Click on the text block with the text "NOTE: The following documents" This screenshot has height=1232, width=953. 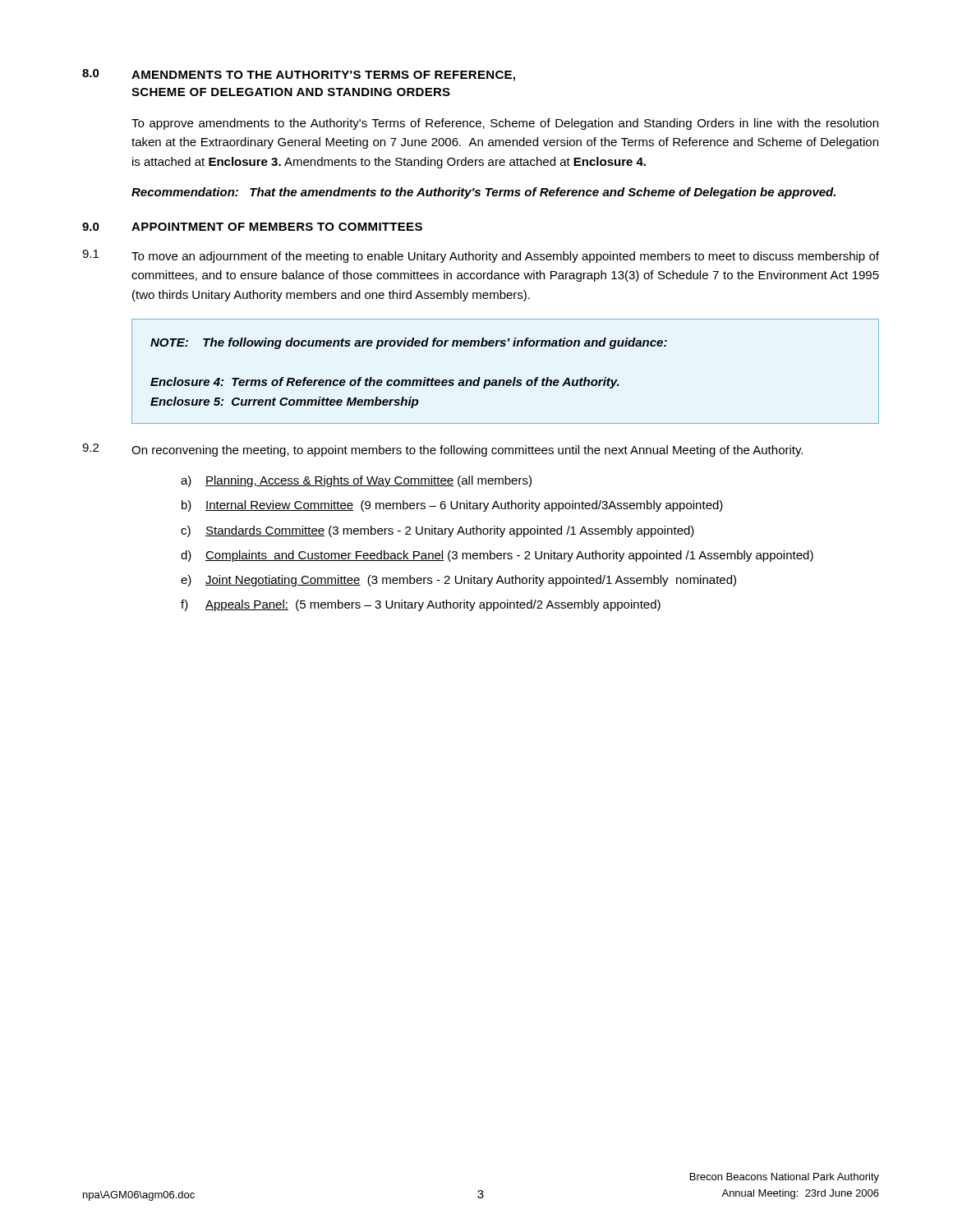pyautogui.click(x=409, y=371)
